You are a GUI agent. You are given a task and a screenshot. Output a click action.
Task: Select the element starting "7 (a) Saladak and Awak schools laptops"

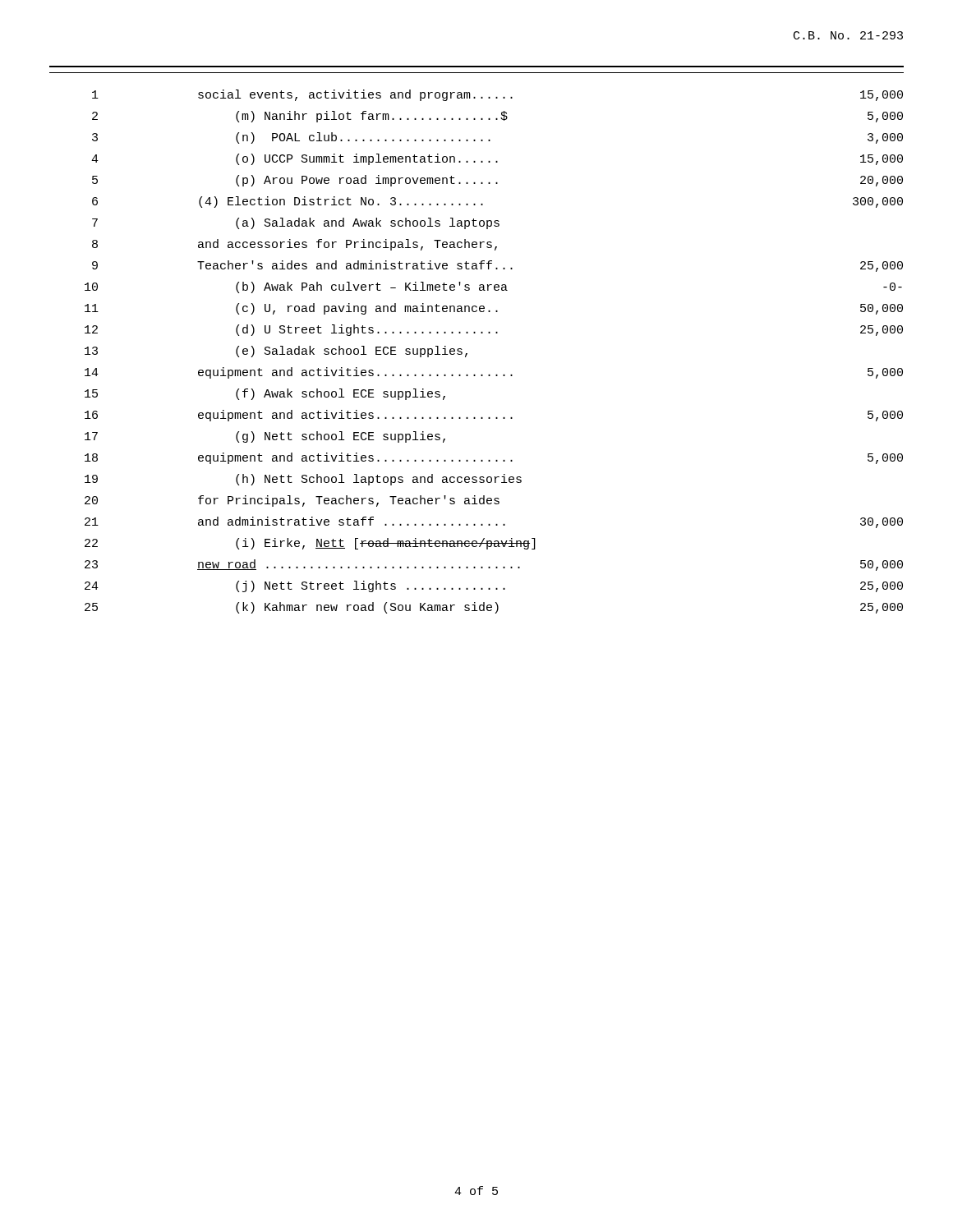[x=440, y=224]
